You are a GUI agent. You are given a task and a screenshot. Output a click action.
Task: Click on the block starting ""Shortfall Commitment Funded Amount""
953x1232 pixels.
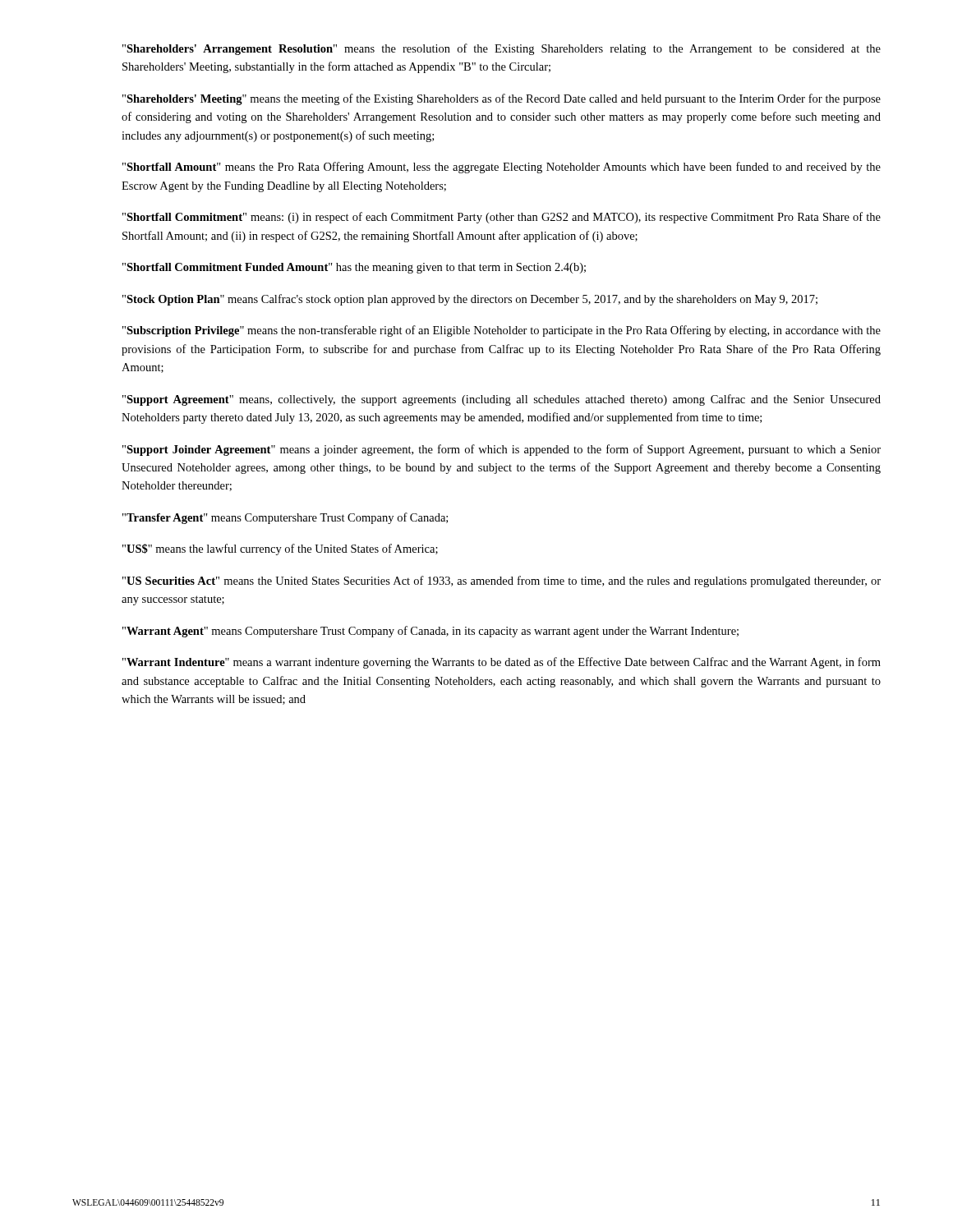(354, 267)
